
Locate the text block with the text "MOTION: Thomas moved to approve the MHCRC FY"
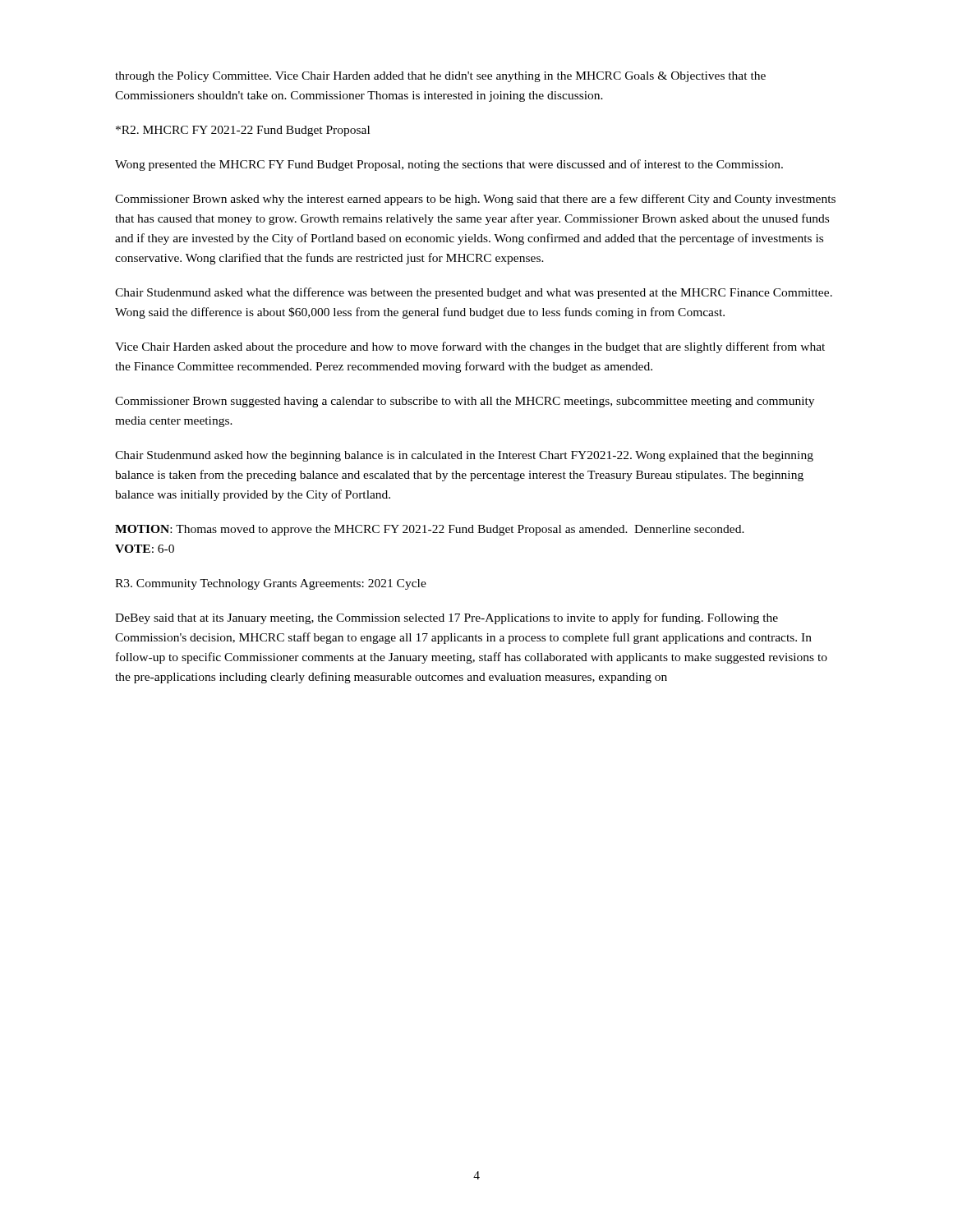coord(430,539)
